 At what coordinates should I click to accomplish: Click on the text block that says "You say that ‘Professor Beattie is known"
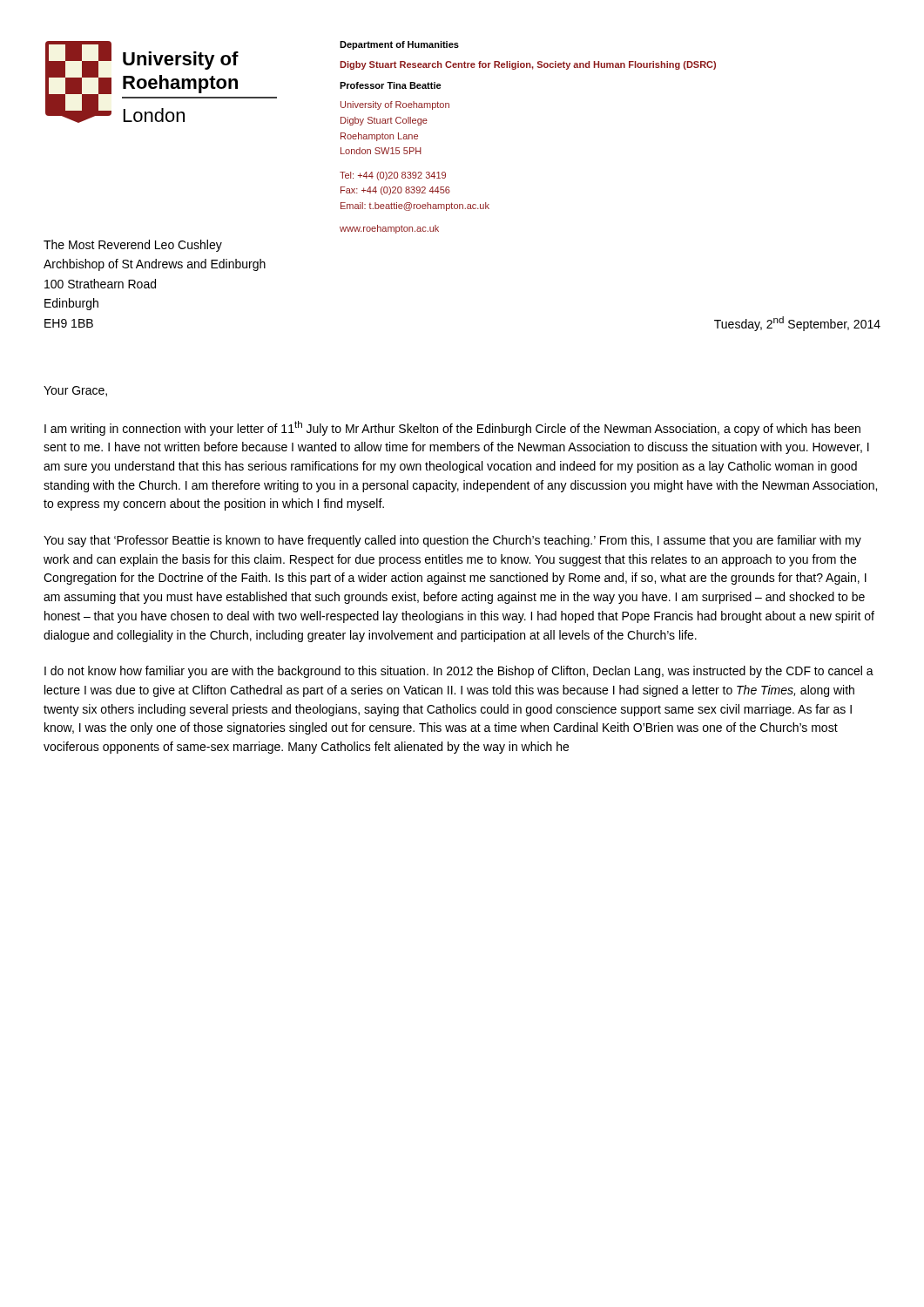(459, 588)
